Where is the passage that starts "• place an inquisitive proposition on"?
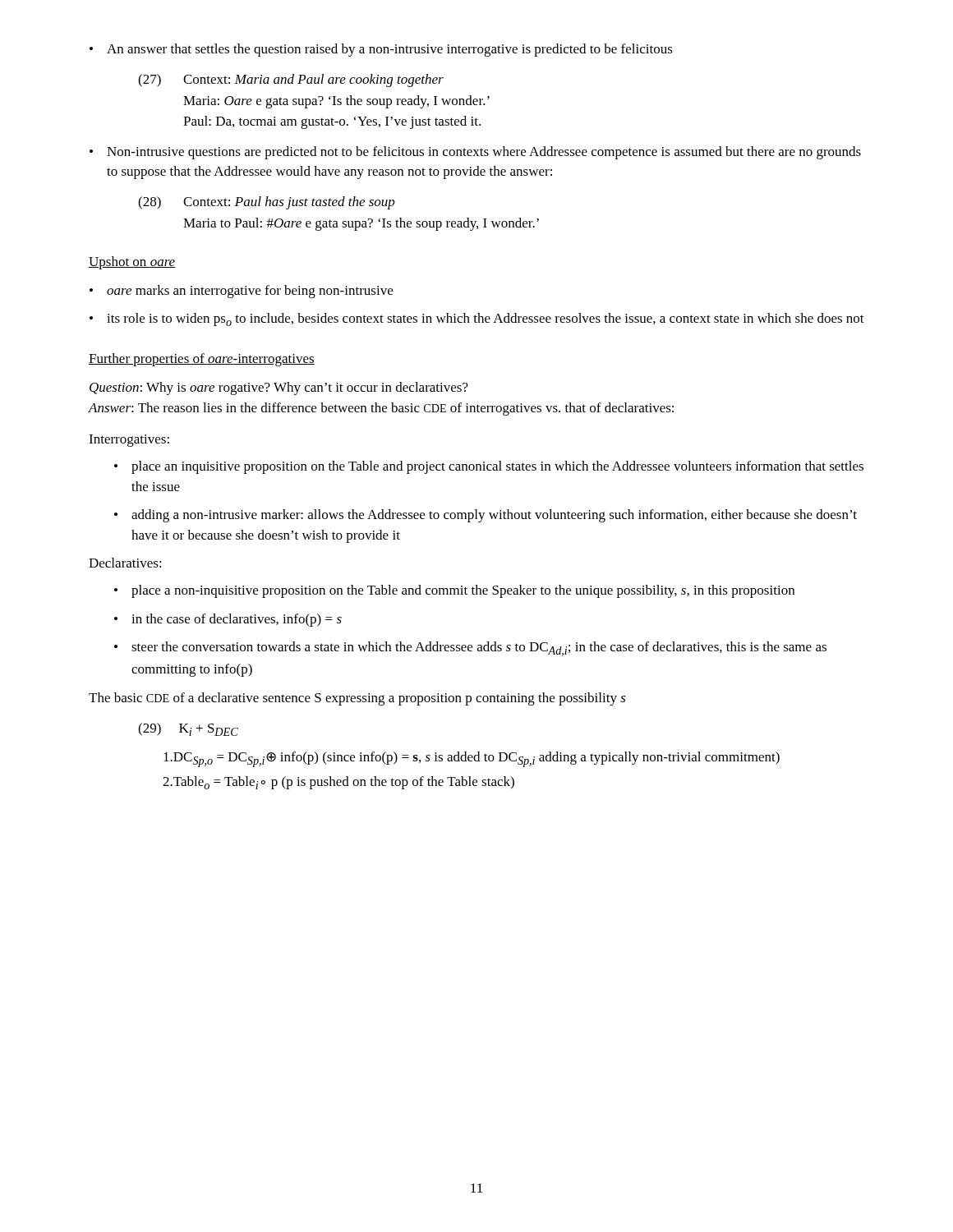Screen dimensions: 1232x953 click(x=489, y=477)
